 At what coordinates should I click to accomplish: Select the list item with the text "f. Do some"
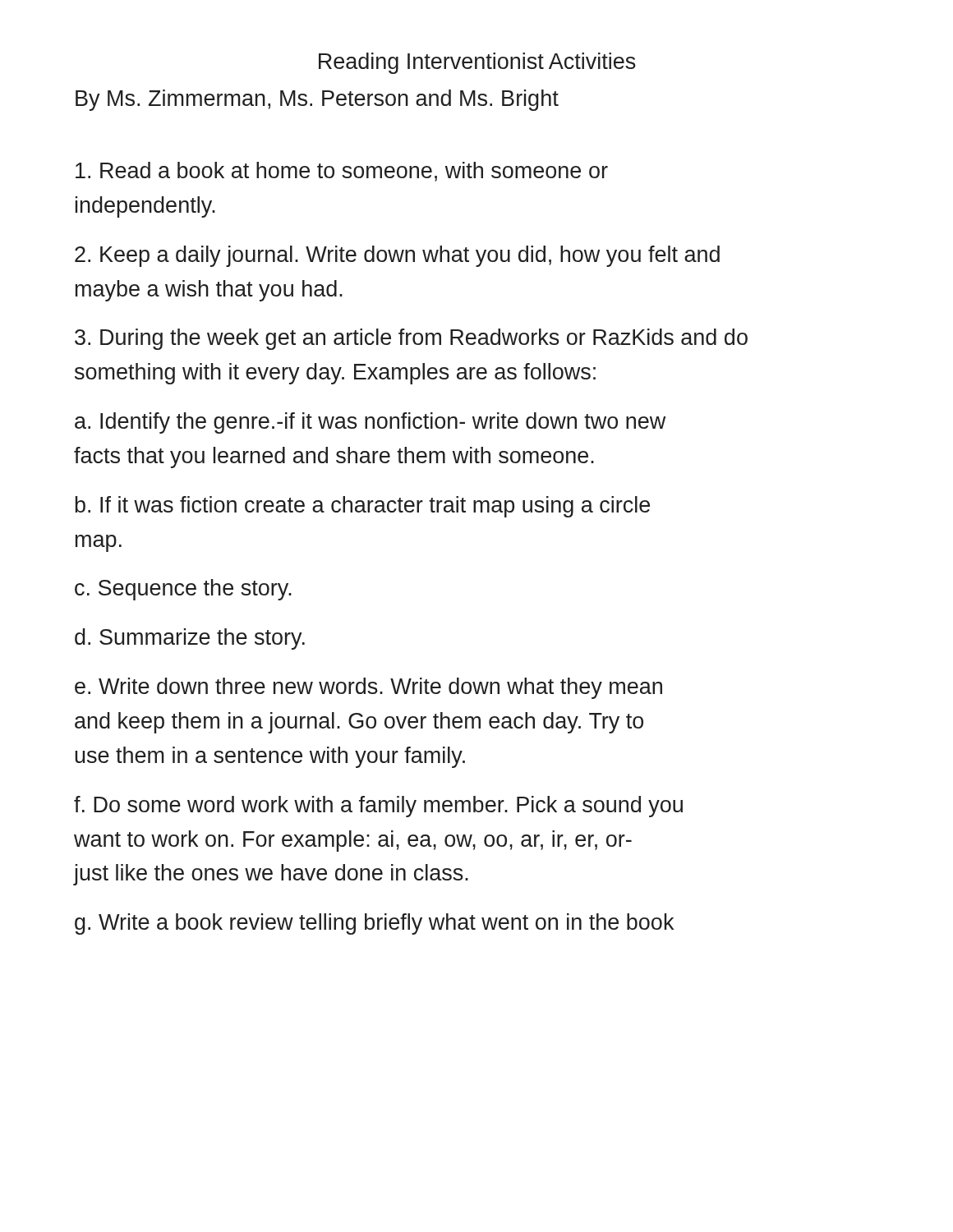379,839
